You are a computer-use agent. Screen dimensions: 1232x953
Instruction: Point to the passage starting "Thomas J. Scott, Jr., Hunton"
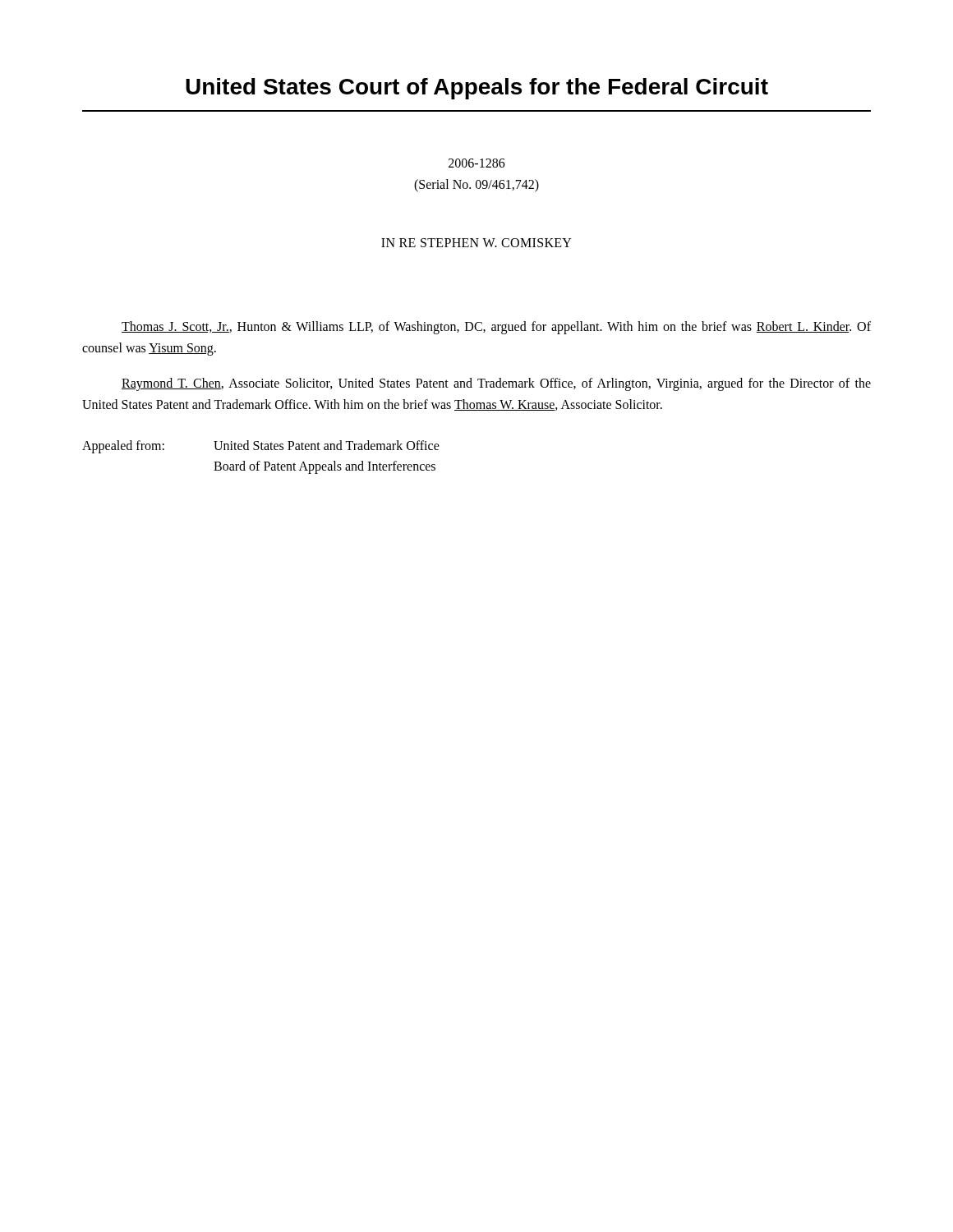(x=476, y=337)
